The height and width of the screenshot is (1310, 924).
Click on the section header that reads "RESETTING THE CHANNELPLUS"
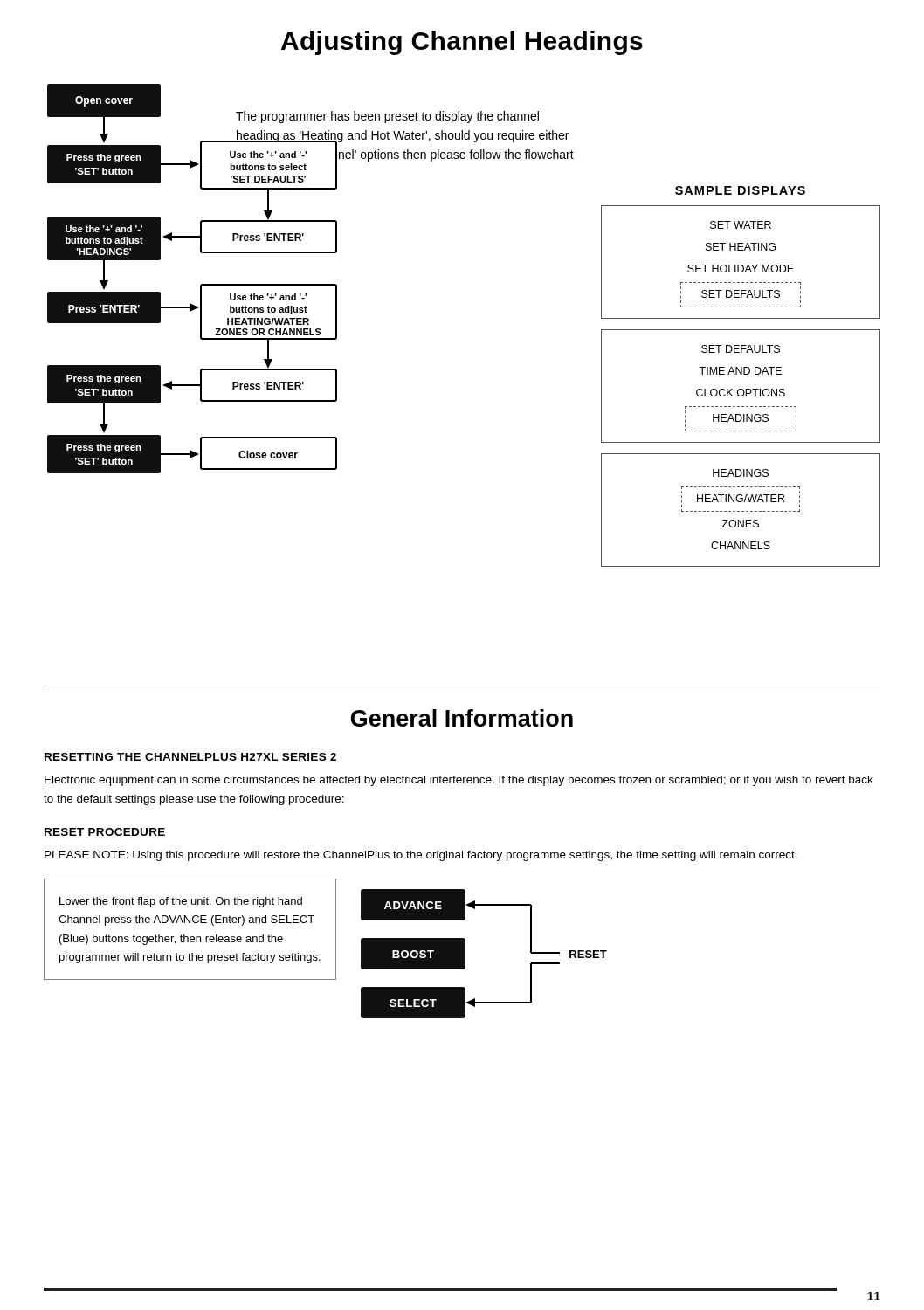(190, 757)
